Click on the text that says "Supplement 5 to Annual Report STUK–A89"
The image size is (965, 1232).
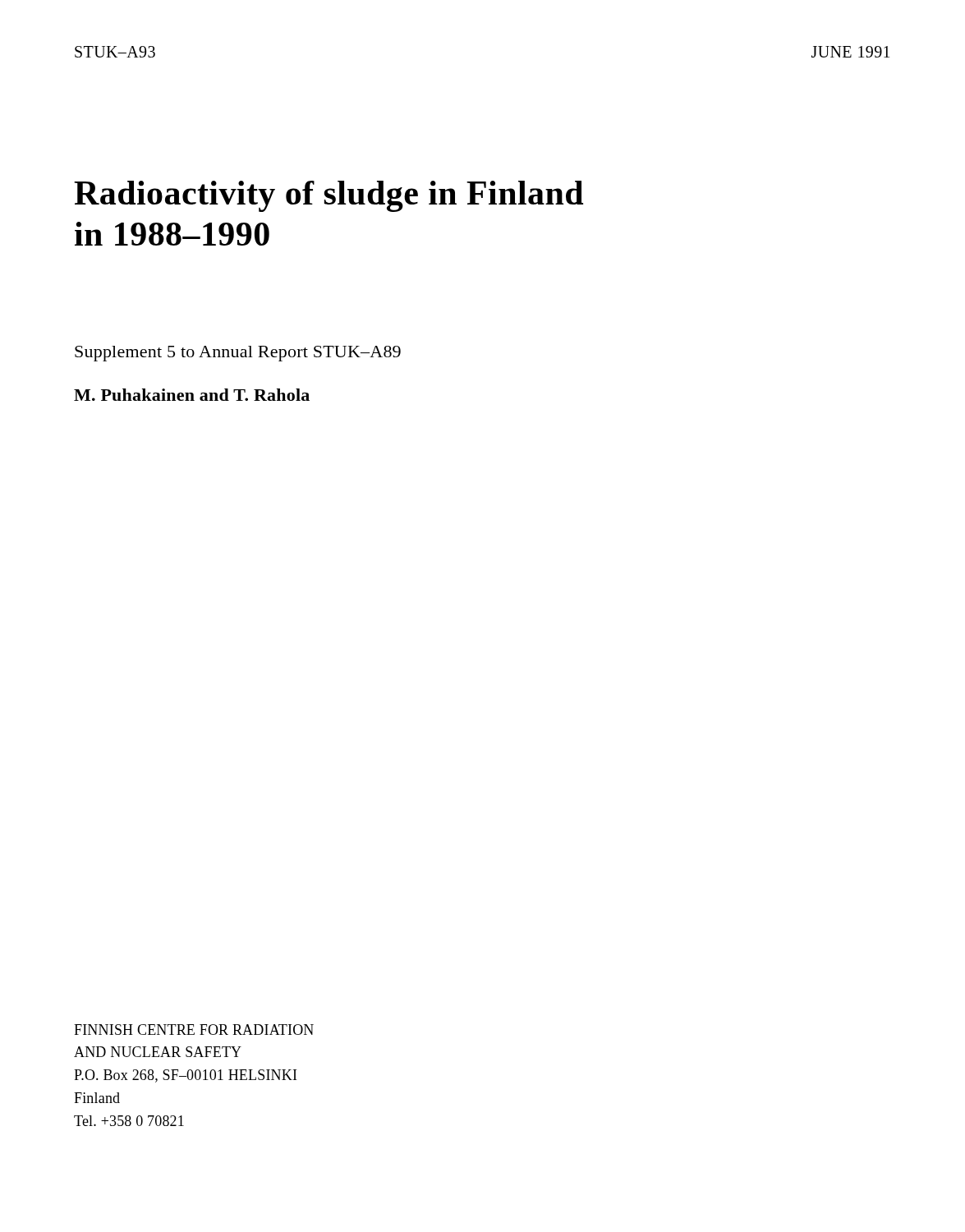238,351
